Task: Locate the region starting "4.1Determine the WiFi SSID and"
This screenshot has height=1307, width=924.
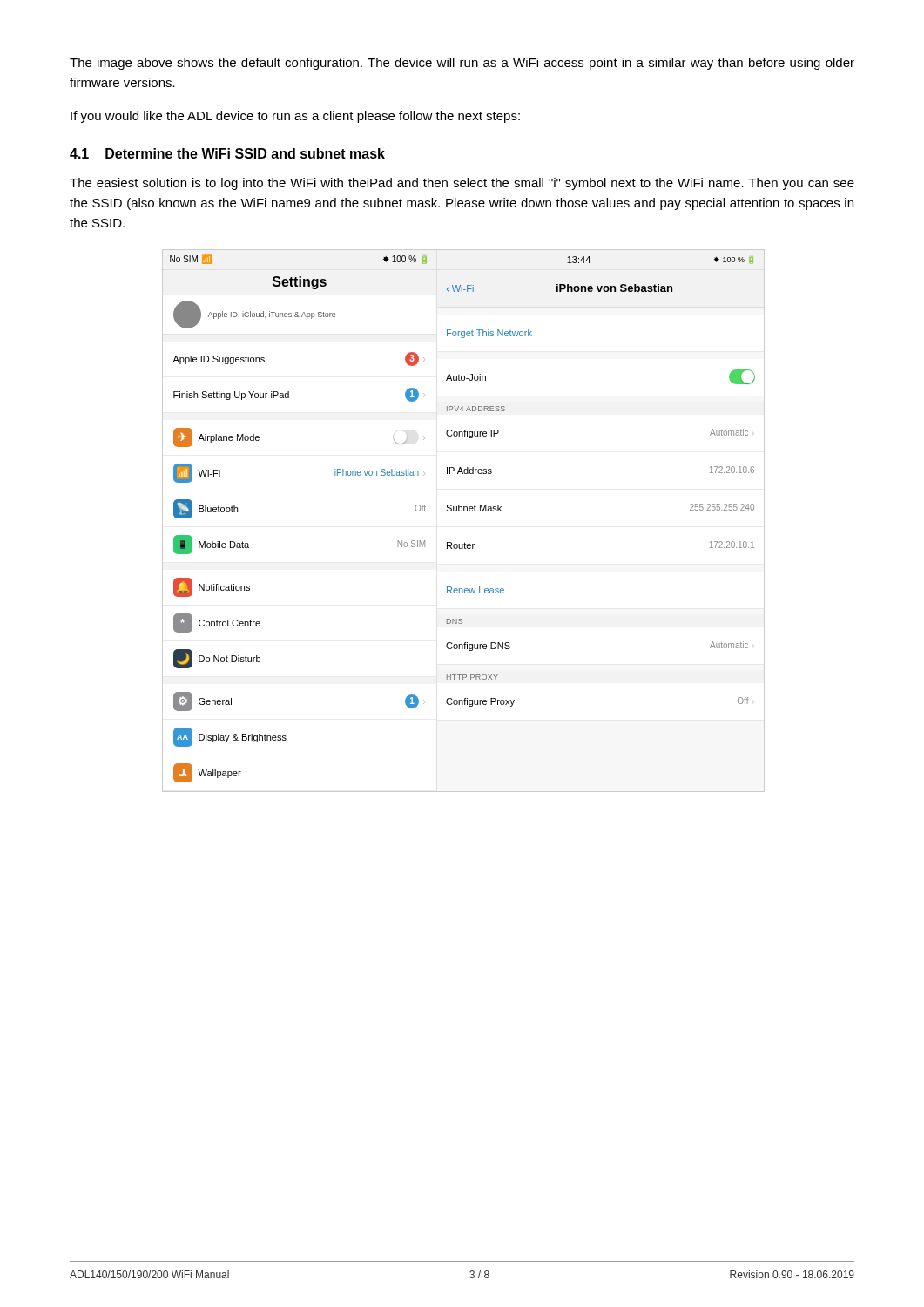Action: pos(227,154)
